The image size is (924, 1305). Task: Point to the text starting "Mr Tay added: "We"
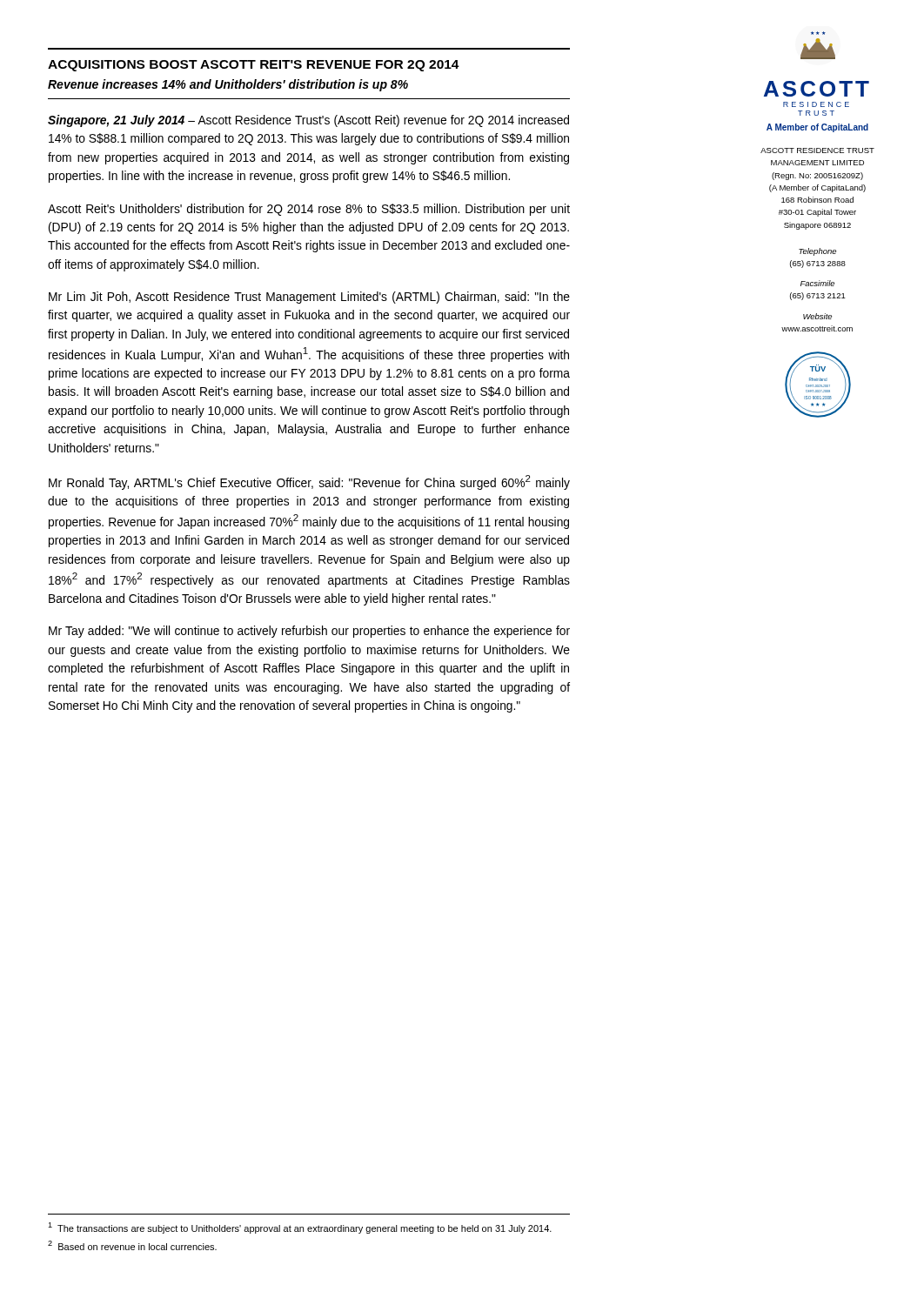tap(309, 669)
